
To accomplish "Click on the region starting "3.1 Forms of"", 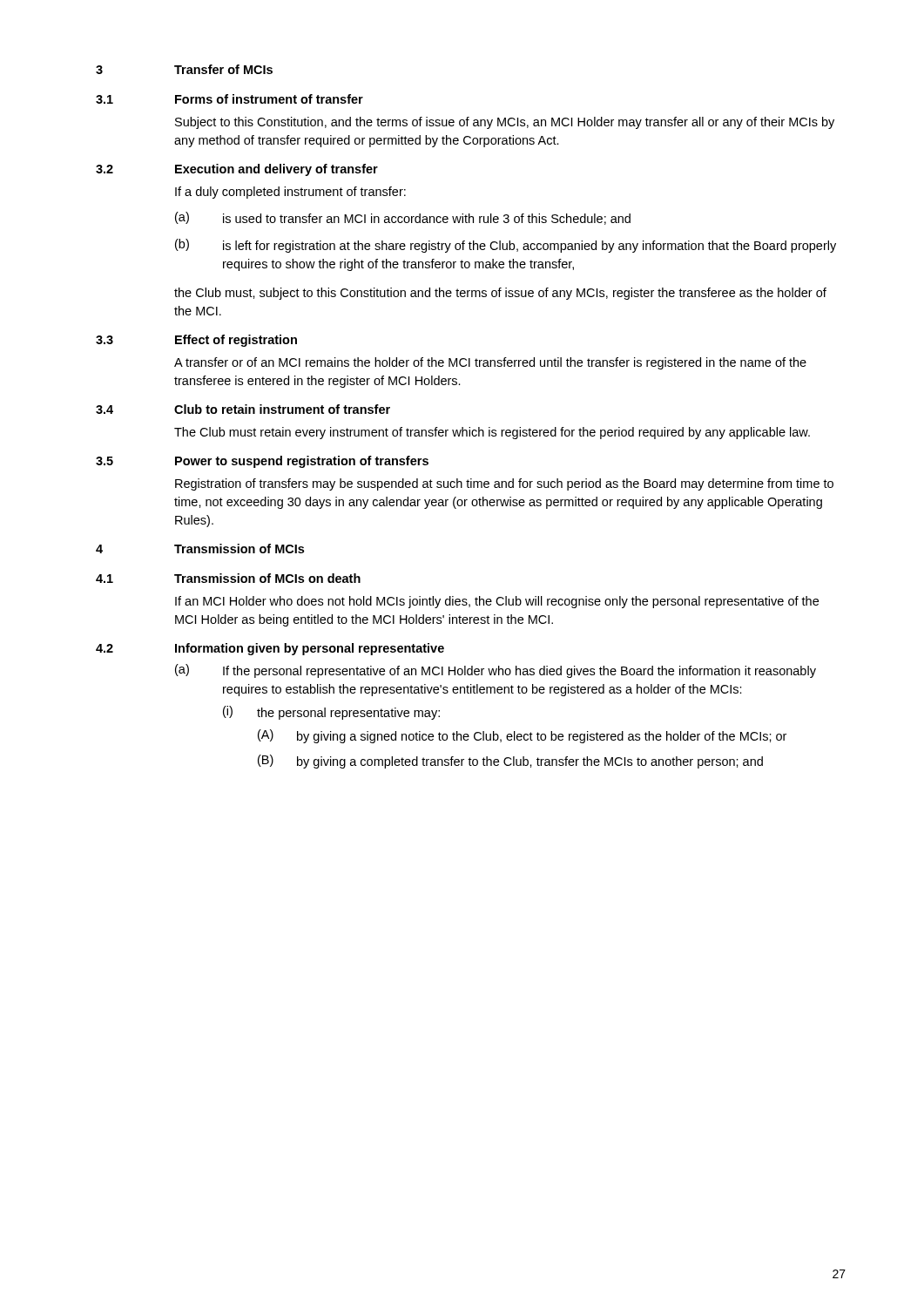I will 229,99.
